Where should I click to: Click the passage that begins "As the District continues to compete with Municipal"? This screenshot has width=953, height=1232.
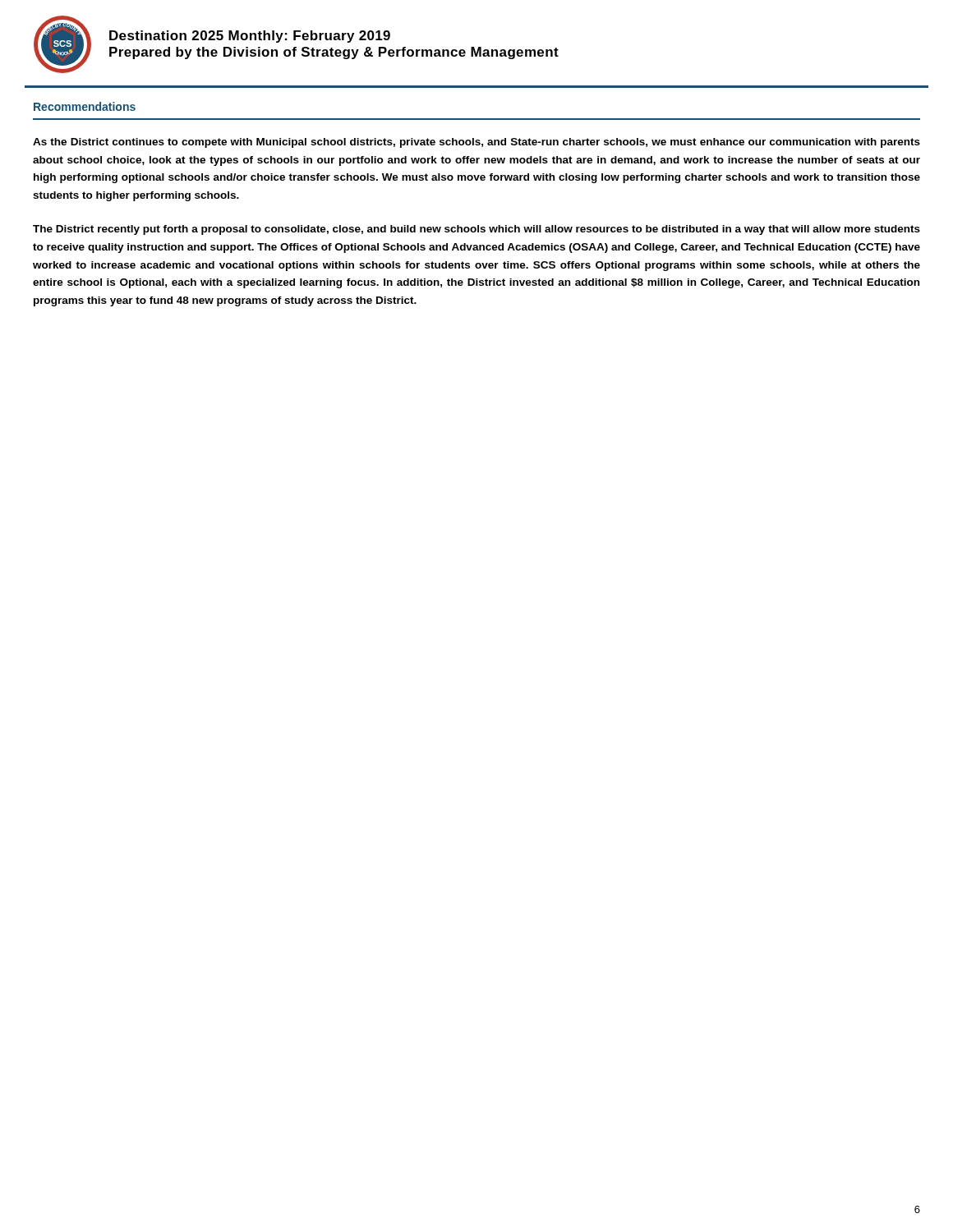pyautogui.click(x=476, y=221)
